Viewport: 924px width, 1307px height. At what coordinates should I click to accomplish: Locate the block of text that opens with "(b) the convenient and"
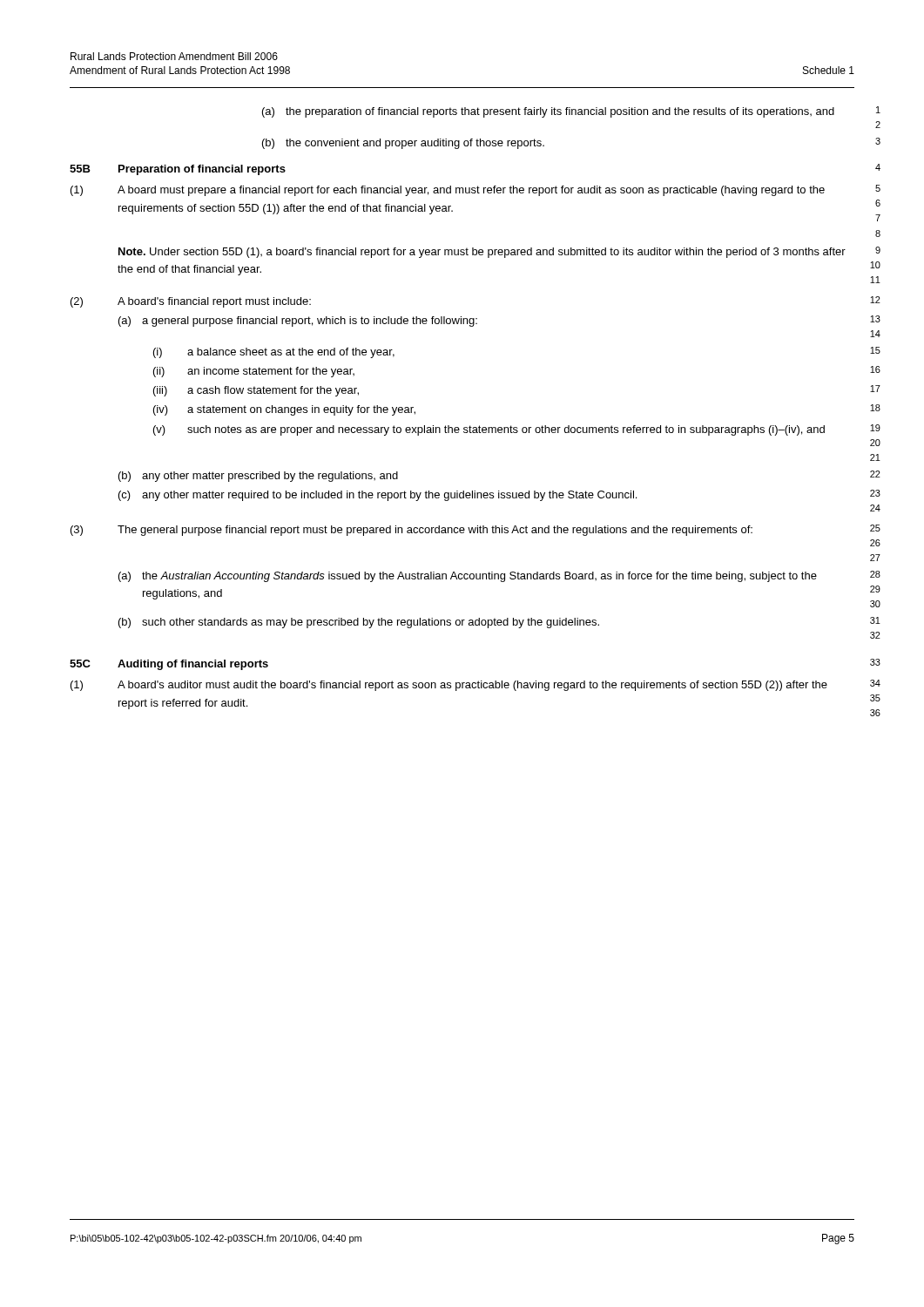point(475,143)
